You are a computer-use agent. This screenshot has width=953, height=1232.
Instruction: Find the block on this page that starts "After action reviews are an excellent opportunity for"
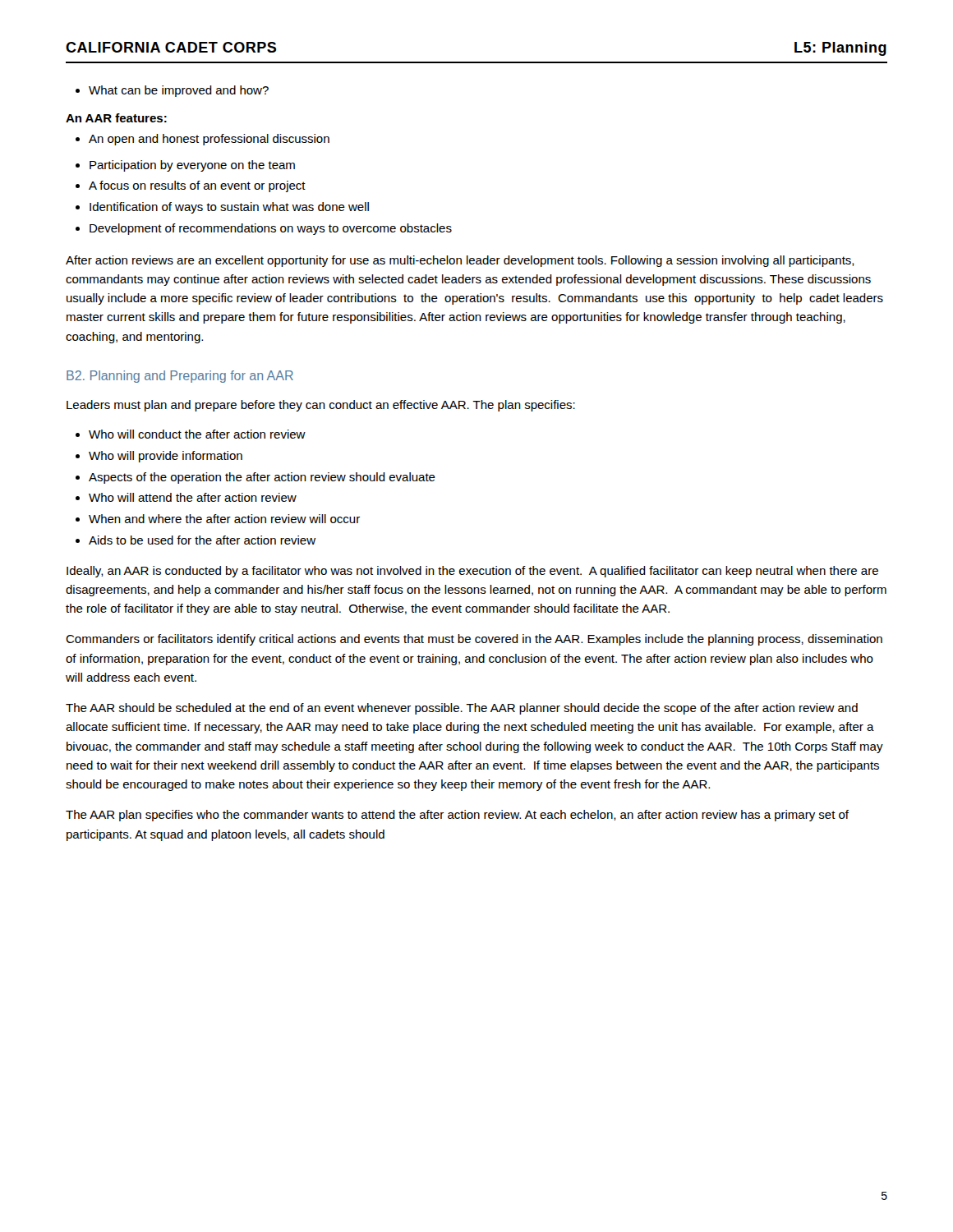click(474, 298)
